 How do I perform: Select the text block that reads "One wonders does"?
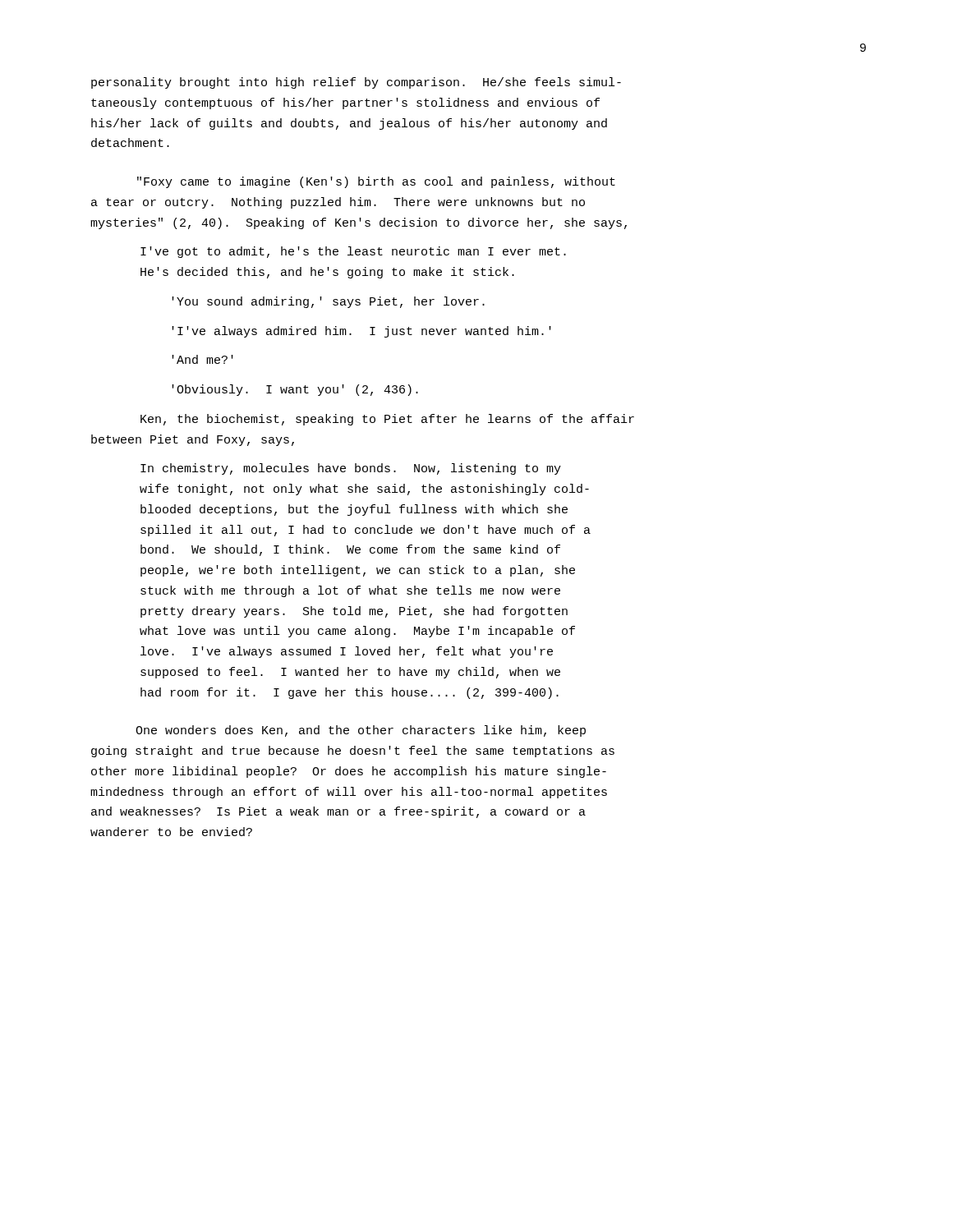click(361, 732)
